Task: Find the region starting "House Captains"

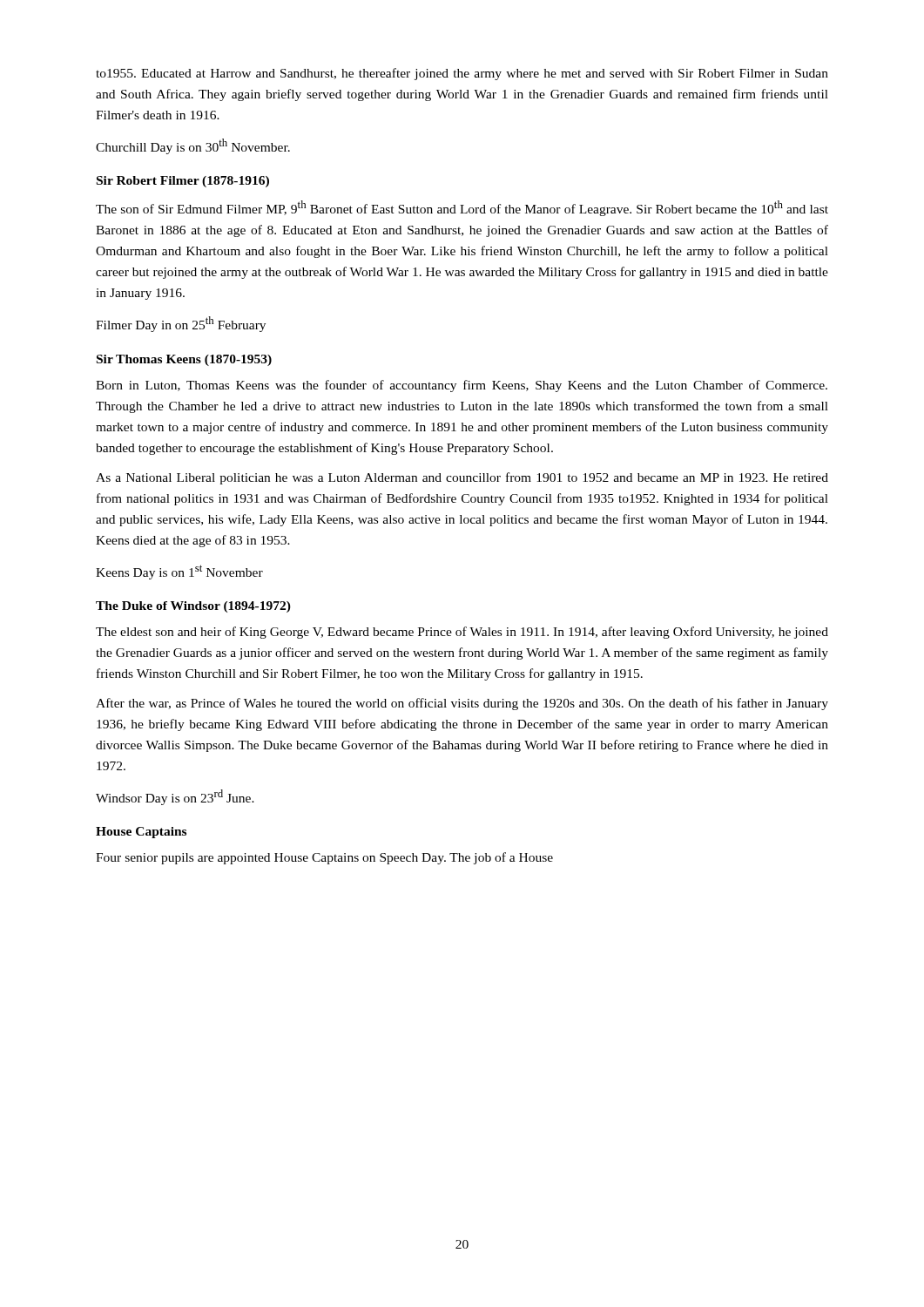Action: (x=141, y=831)
